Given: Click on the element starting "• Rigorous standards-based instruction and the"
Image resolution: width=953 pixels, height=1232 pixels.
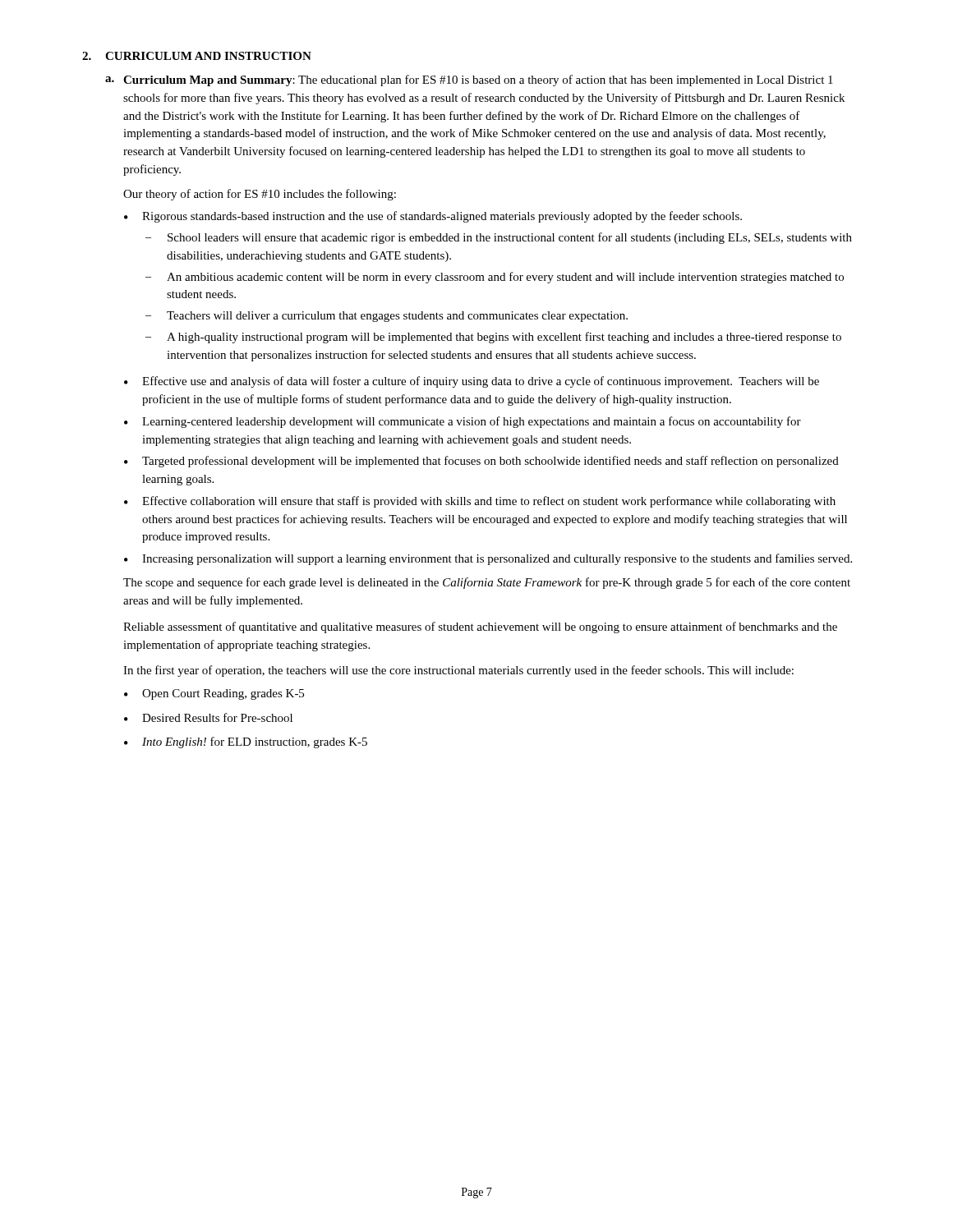Looking at the screenshot, I should (x=493, y=288).
